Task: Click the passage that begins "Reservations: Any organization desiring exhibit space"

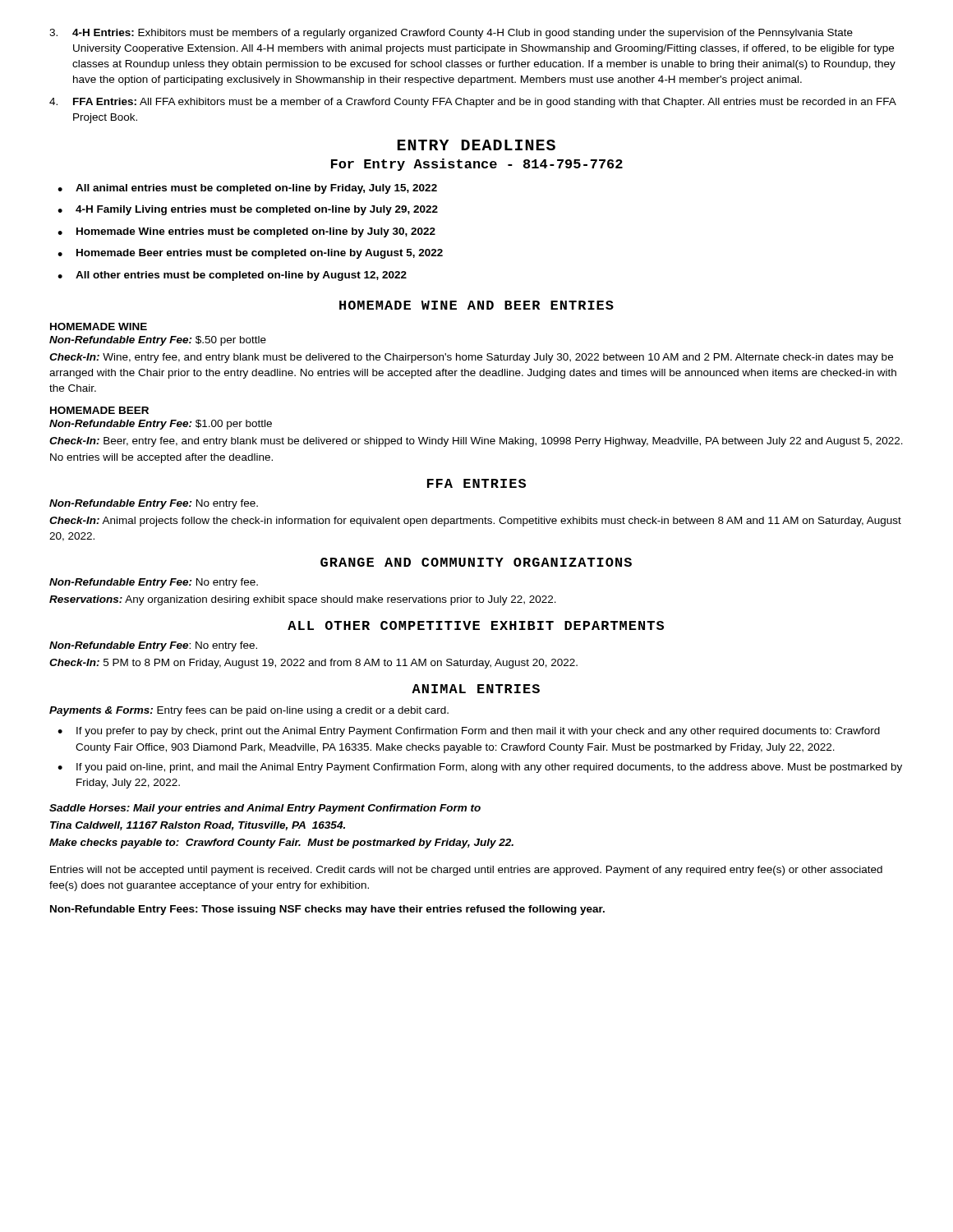Action: [303, 599]
